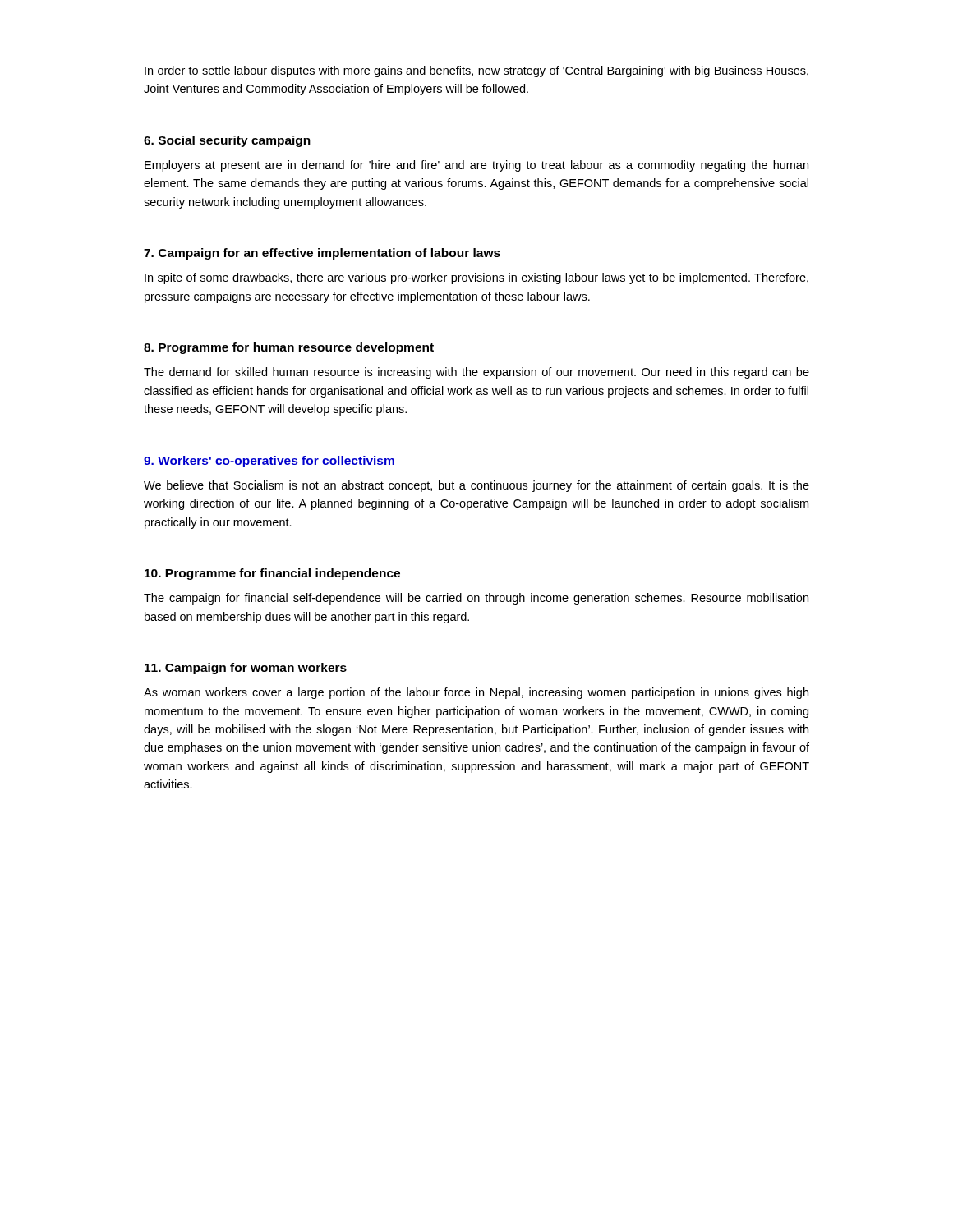Click the passage that begins "In spite of some drawbacks, there"
The image size is (953, 1232).
pyautogui.click(x=476, y=287)
